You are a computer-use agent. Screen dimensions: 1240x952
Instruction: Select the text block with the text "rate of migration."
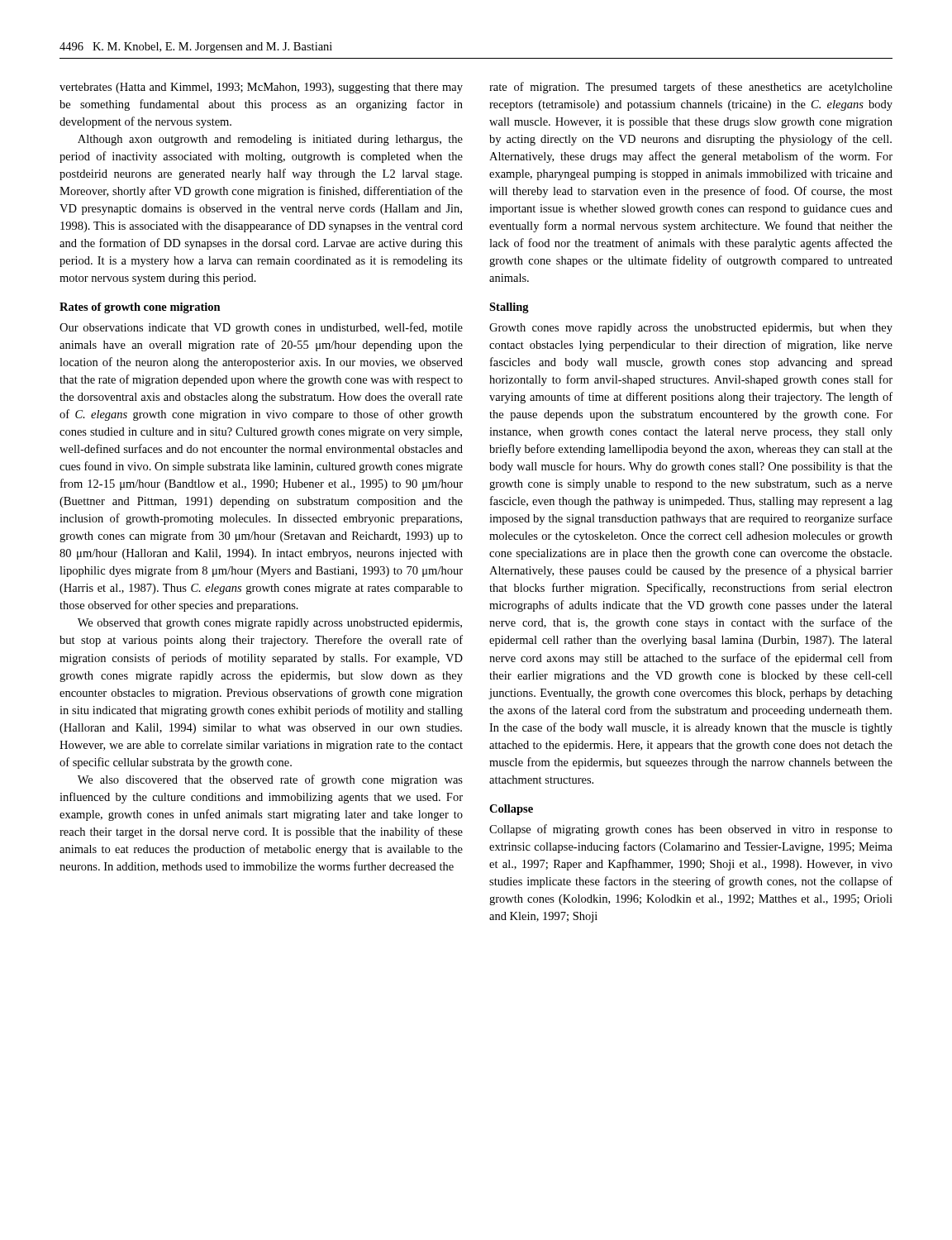point(691,183)
